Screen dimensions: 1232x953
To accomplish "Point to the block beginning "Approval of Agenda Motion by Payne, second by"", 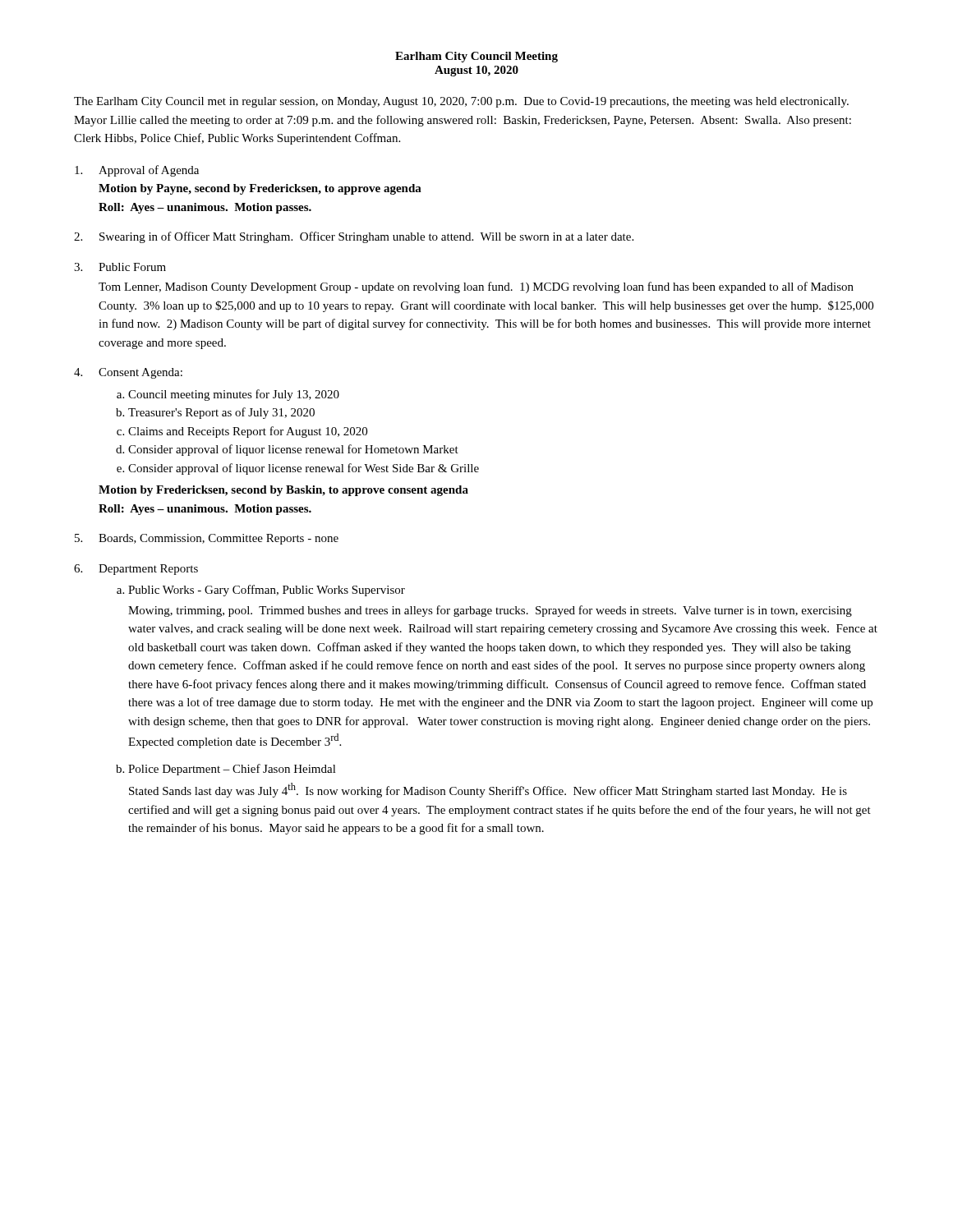I will tap(137, 171).
